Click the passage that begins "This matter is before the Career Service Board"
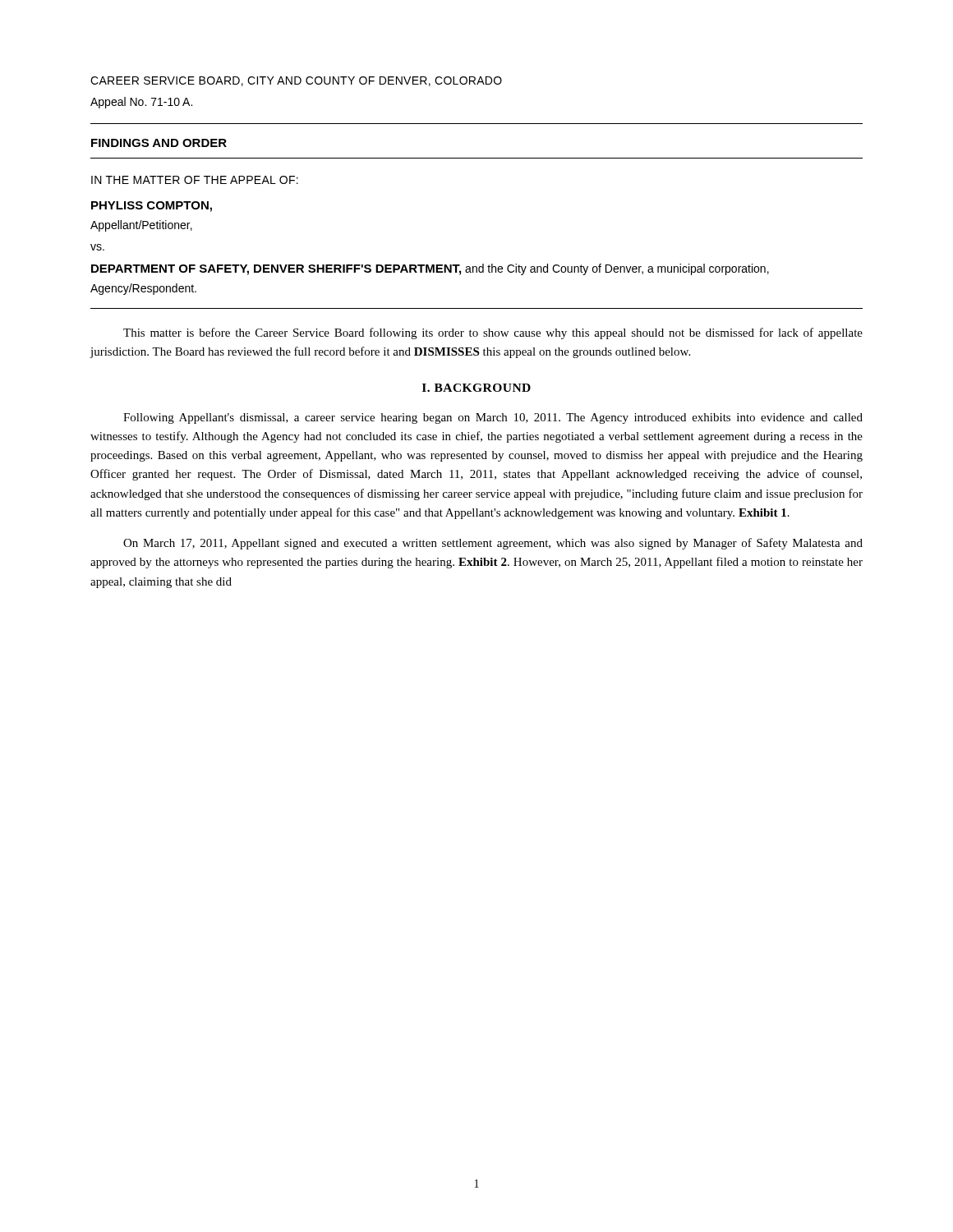This screenshot has height=1232, width=953. pyautogui.click(x=476, y=342)
